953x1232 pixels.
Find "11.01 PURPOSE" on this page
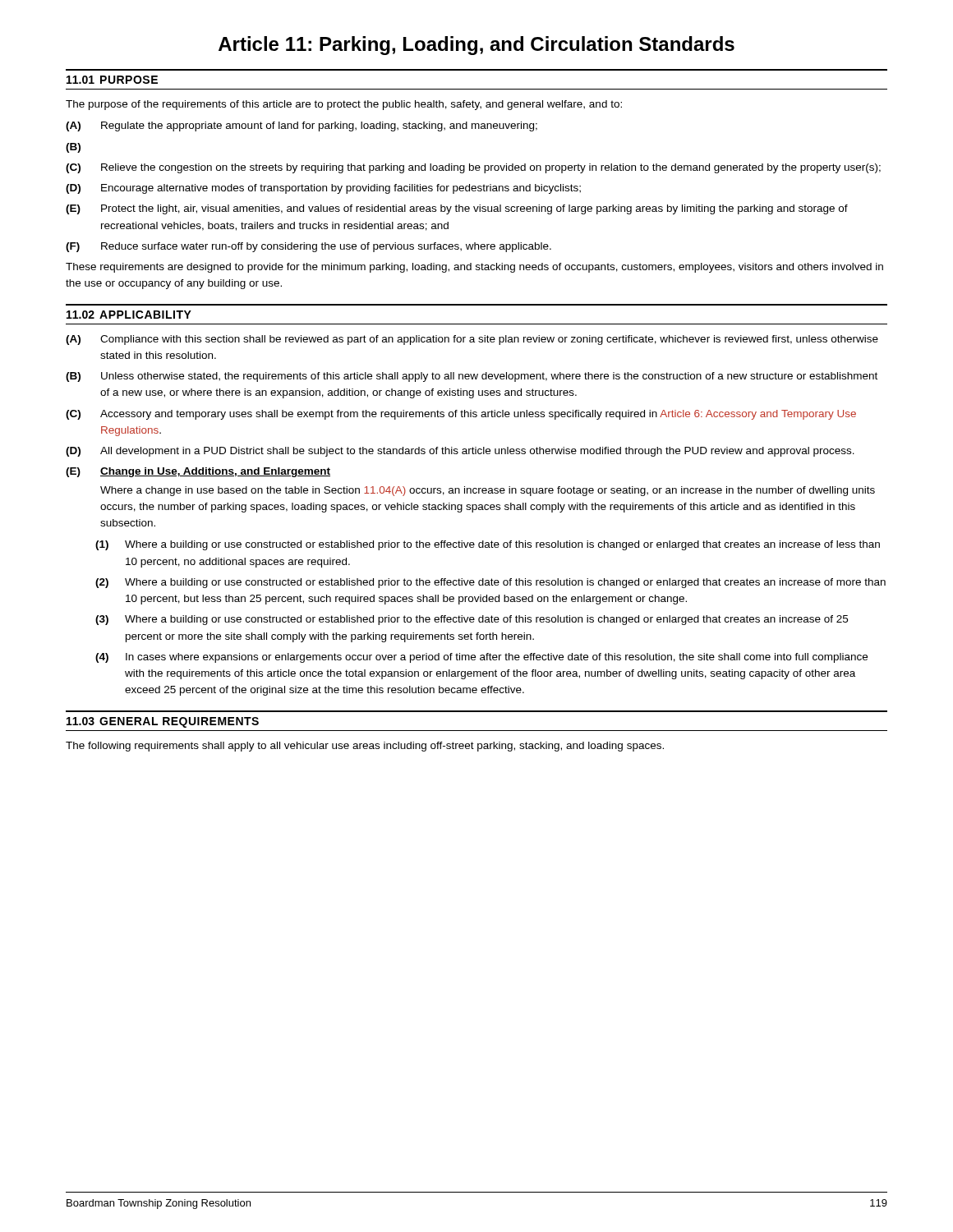(x=112, y=80)
